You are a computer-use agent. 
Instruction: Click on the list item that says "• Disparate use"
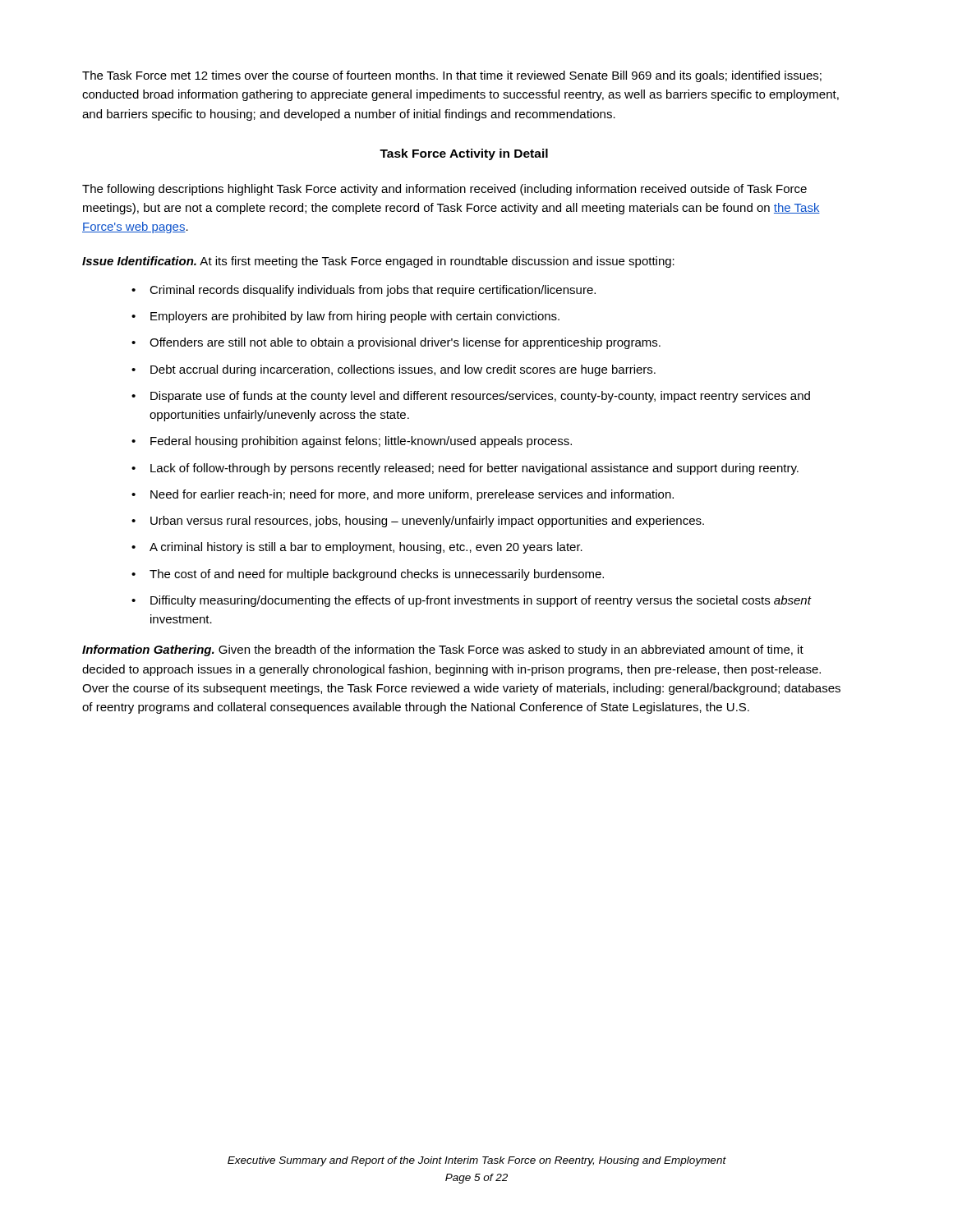[489, 405]
